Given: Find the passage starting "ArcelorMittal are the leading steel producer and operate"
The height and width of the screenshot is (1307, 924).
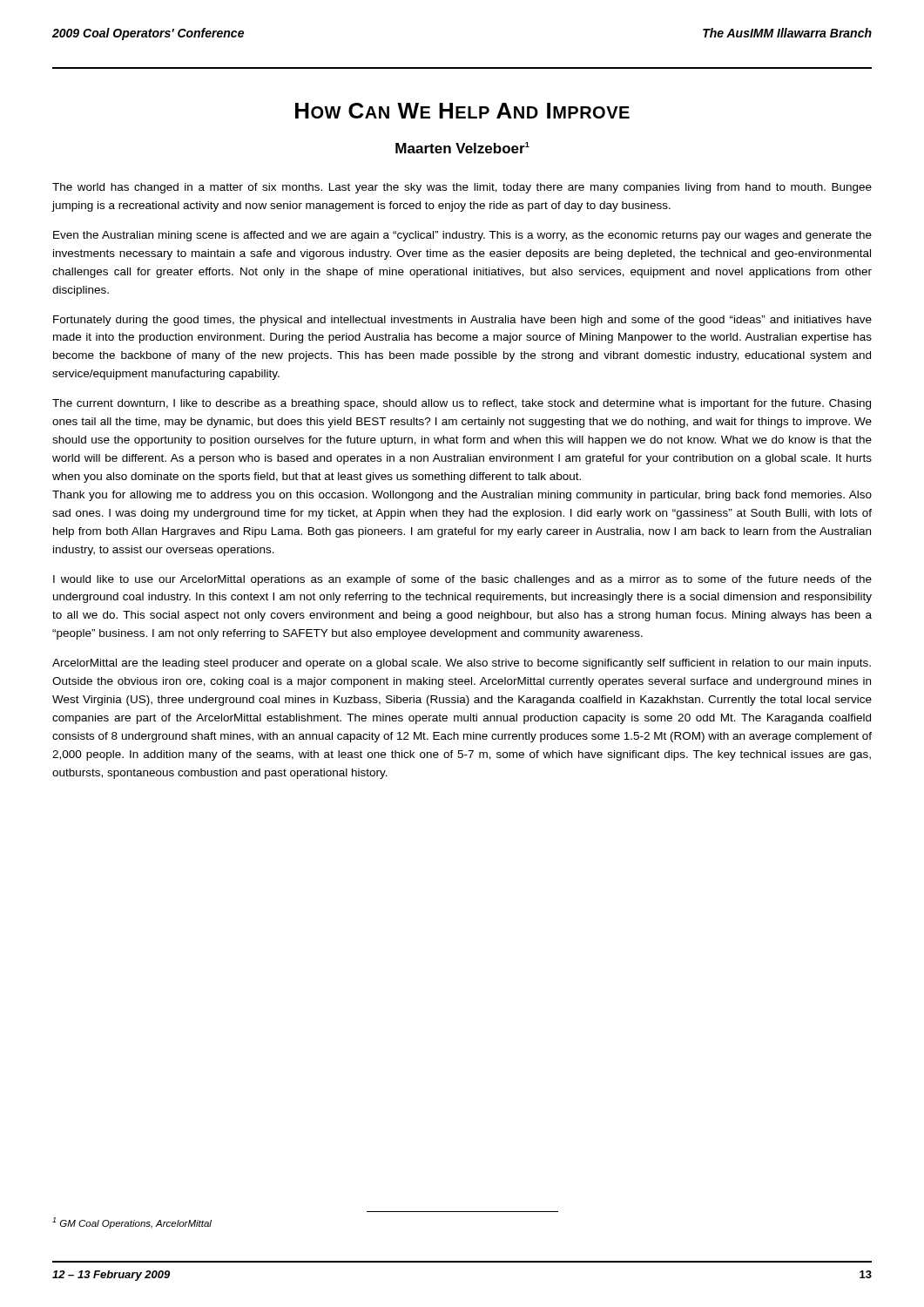Looking at the screenshot, I should (462, 717).
